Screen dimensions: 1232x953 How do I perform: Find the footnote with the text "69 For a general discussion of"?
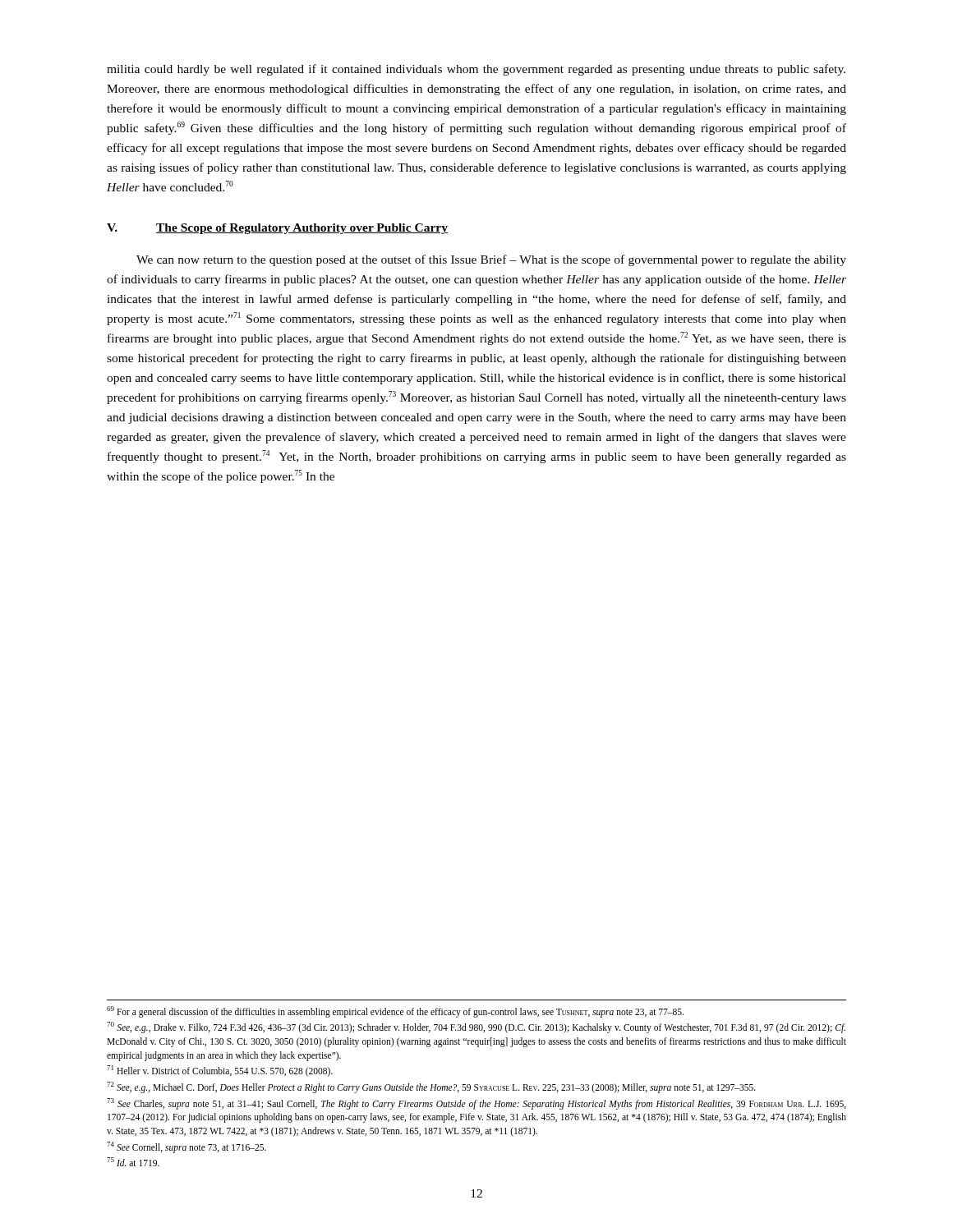(396, 1011)
